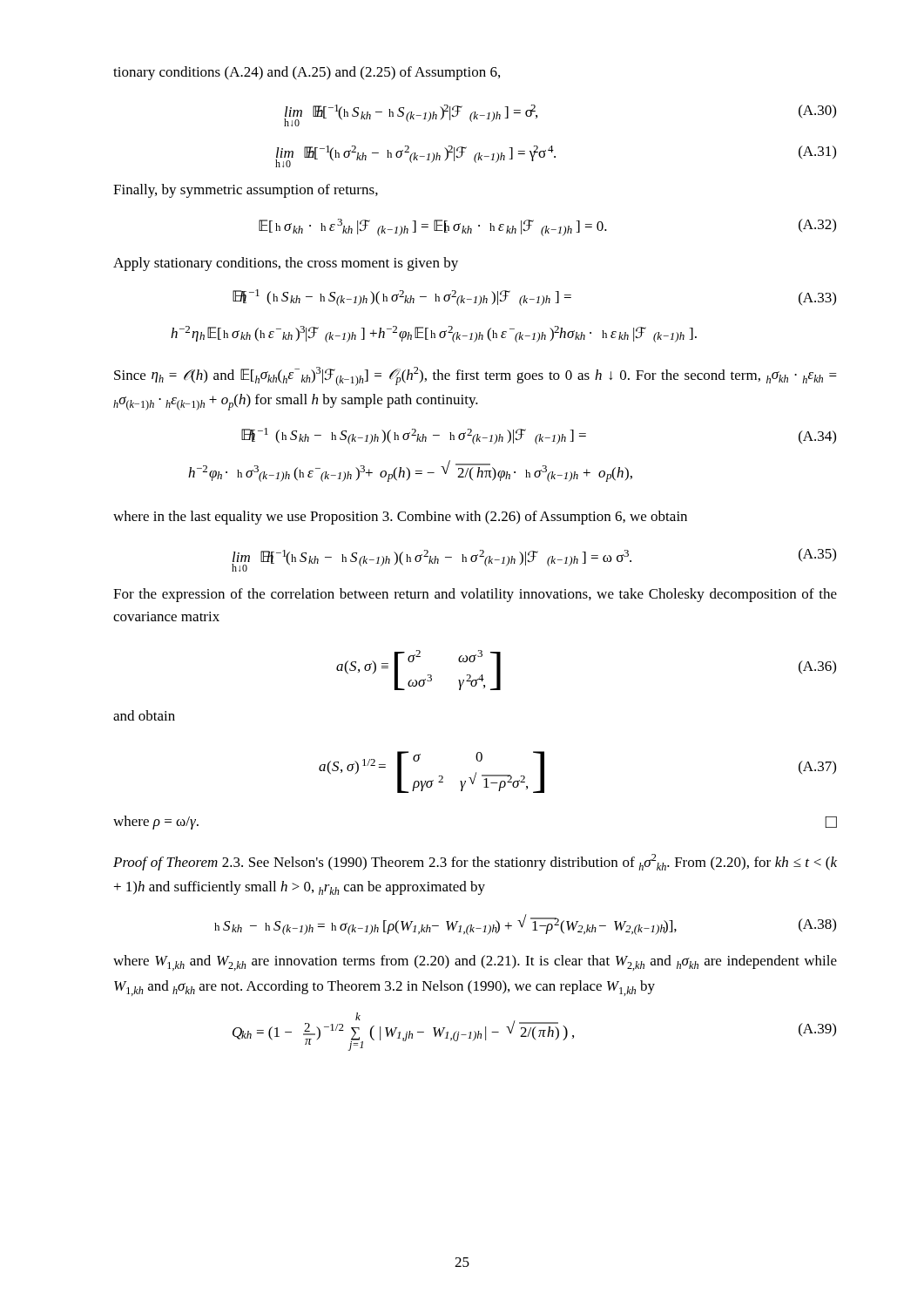Viewport: 924px width, 1307px height.
Task: Click on the passage starting "and obtain"
Action: (144, 716)
